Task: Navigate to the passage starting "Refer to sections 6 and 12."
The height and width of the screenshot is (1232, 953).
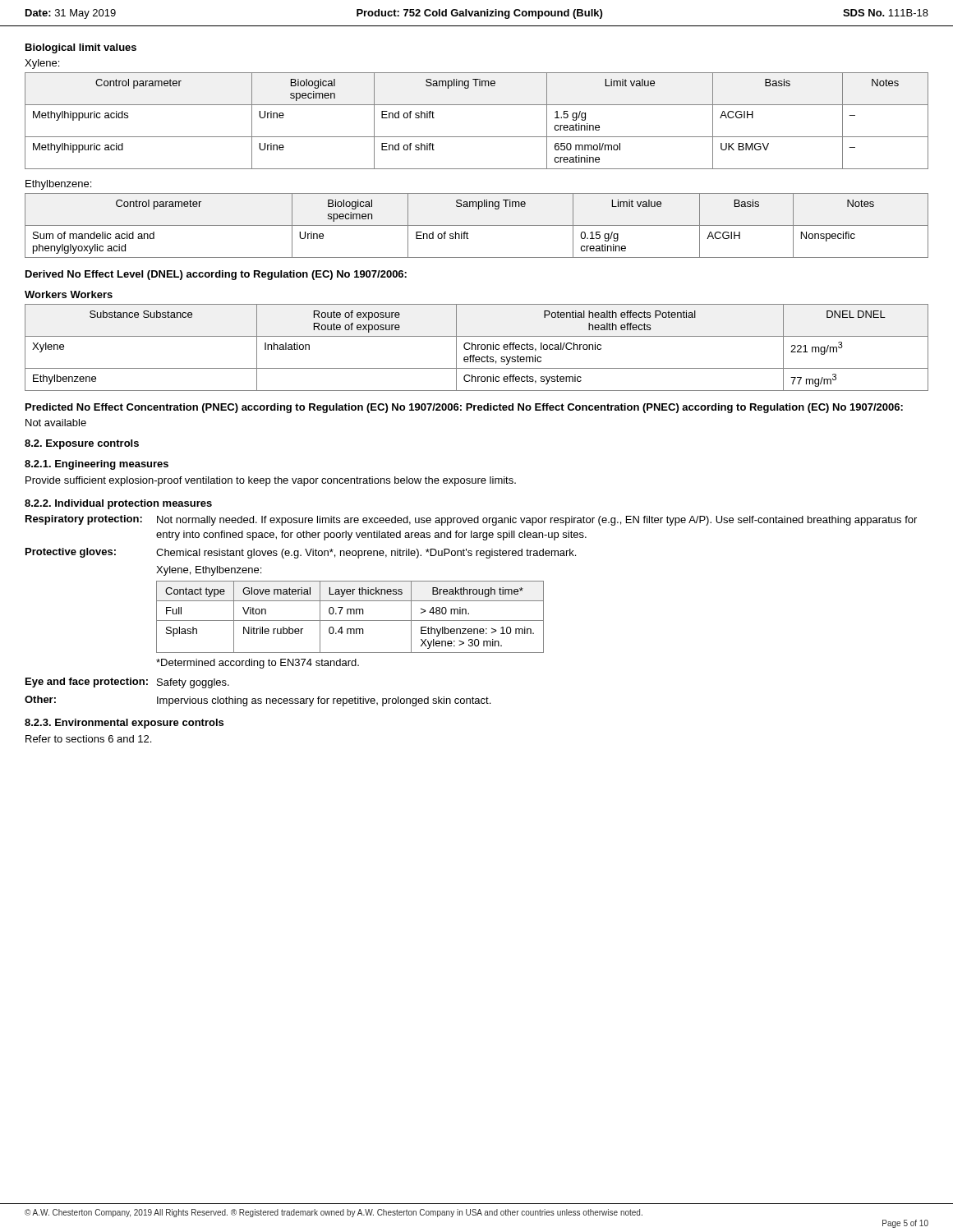Action: tap(88, 739)
